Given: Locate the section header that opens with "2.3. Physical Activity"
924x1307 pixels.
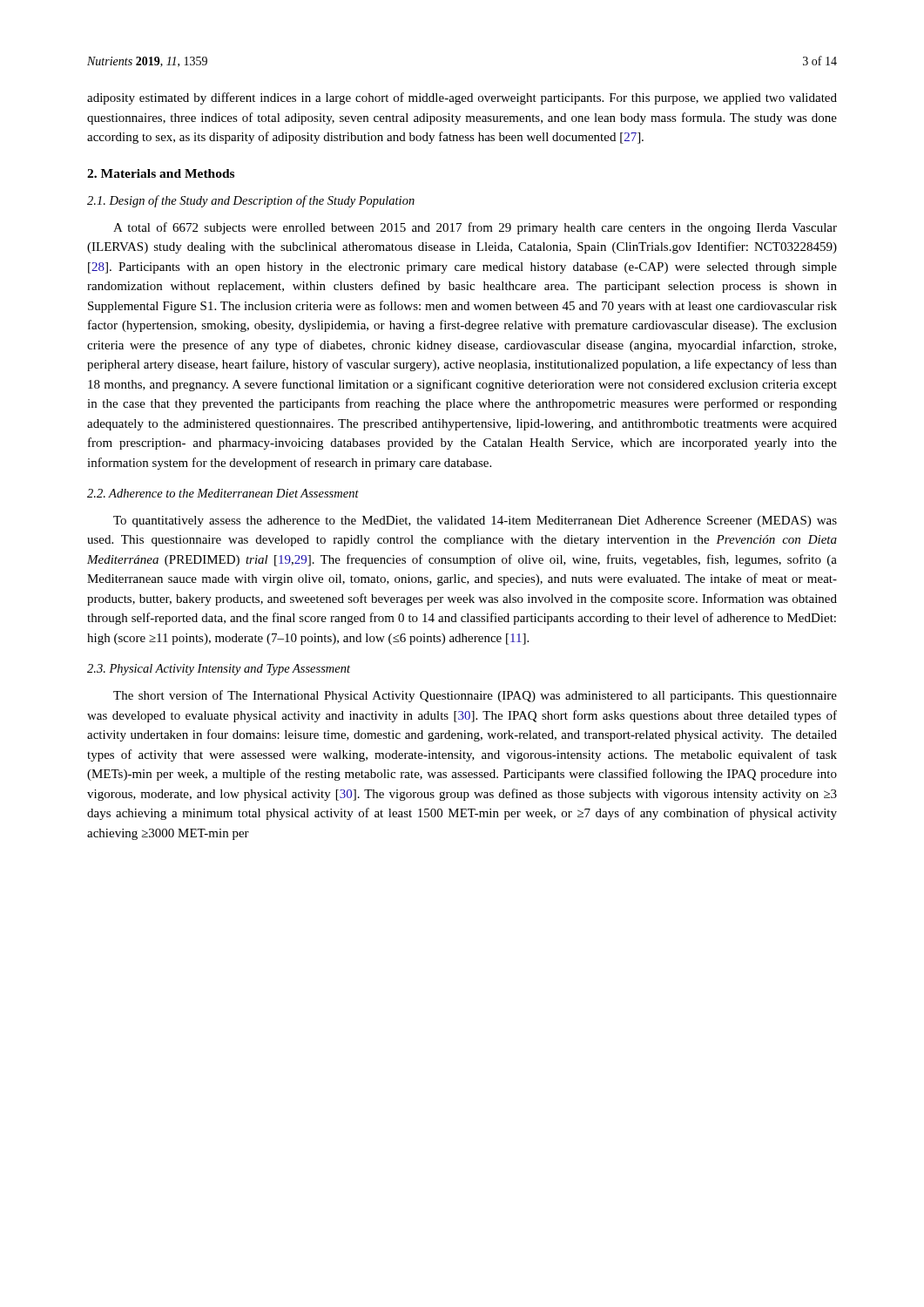Looking at the screenshot, I should (x=219, y=669).
